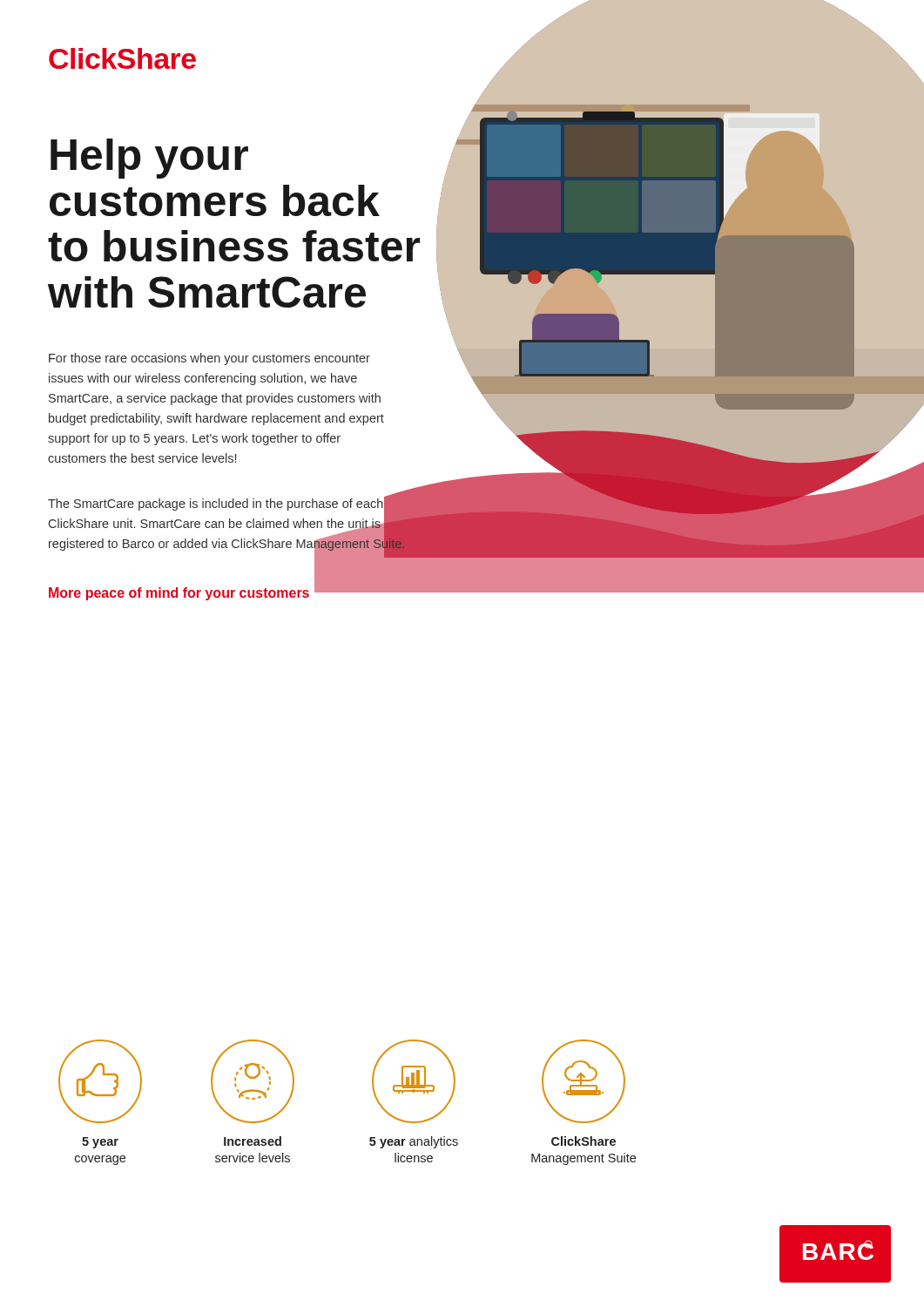
Task: Select the photo
Action: click(x=654, y=279)
